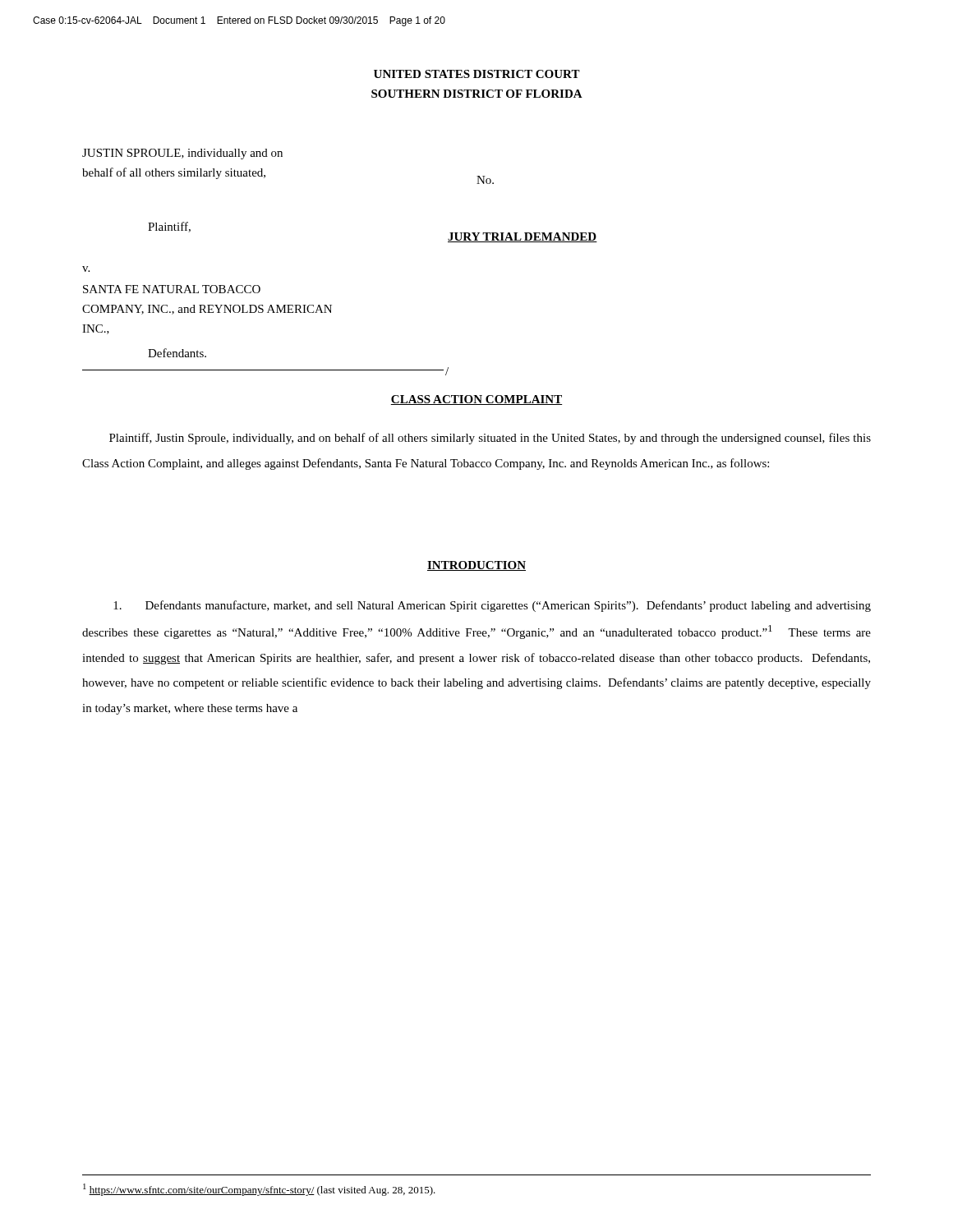Locate the element starting "SANTA FE NATURAL TOBACCO COMPANY,"
Viewport: 953px width, 1232px height.
point(207,309)
